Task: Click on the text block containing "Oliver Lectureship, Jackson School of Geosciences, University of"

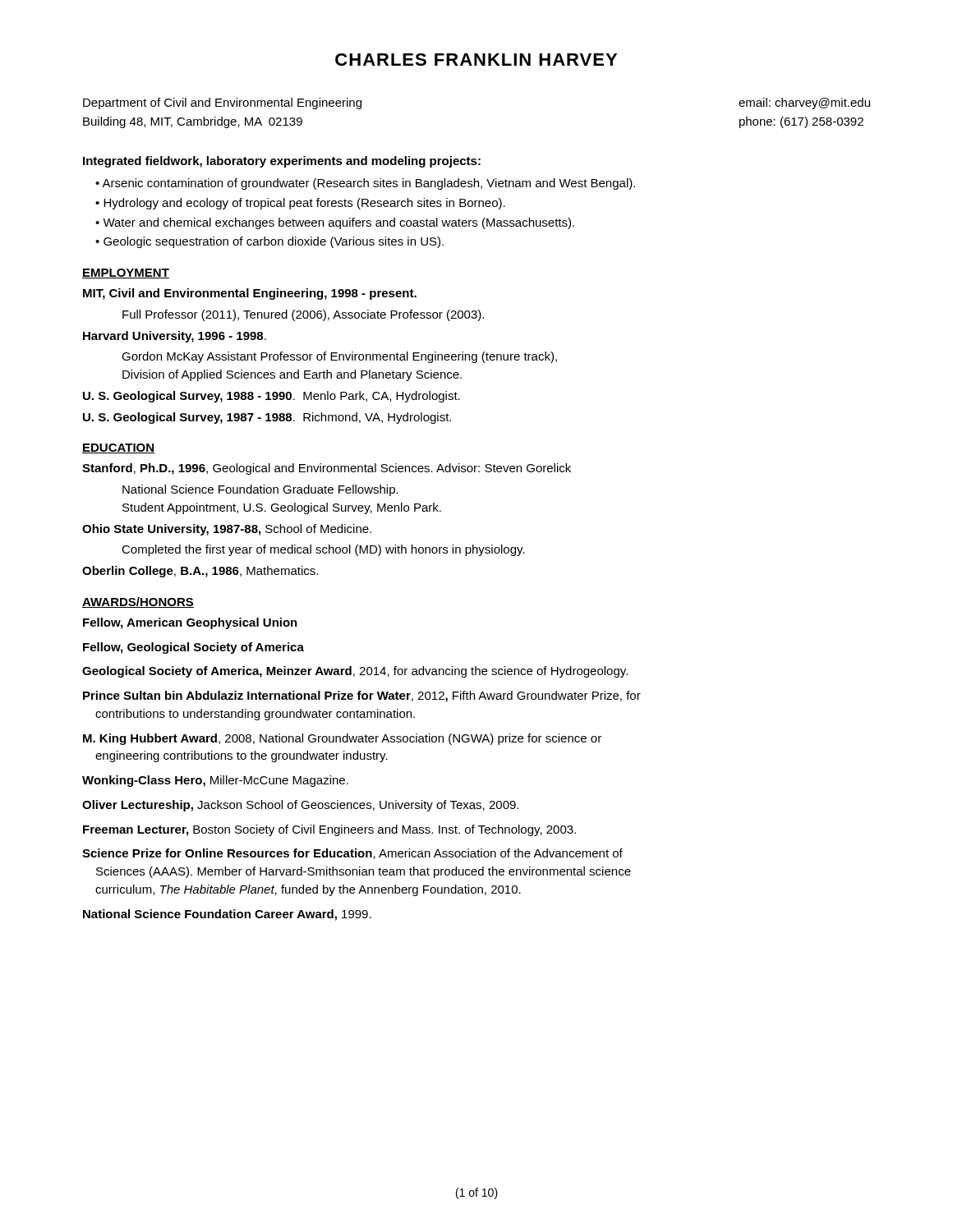Action: point(301,804)
